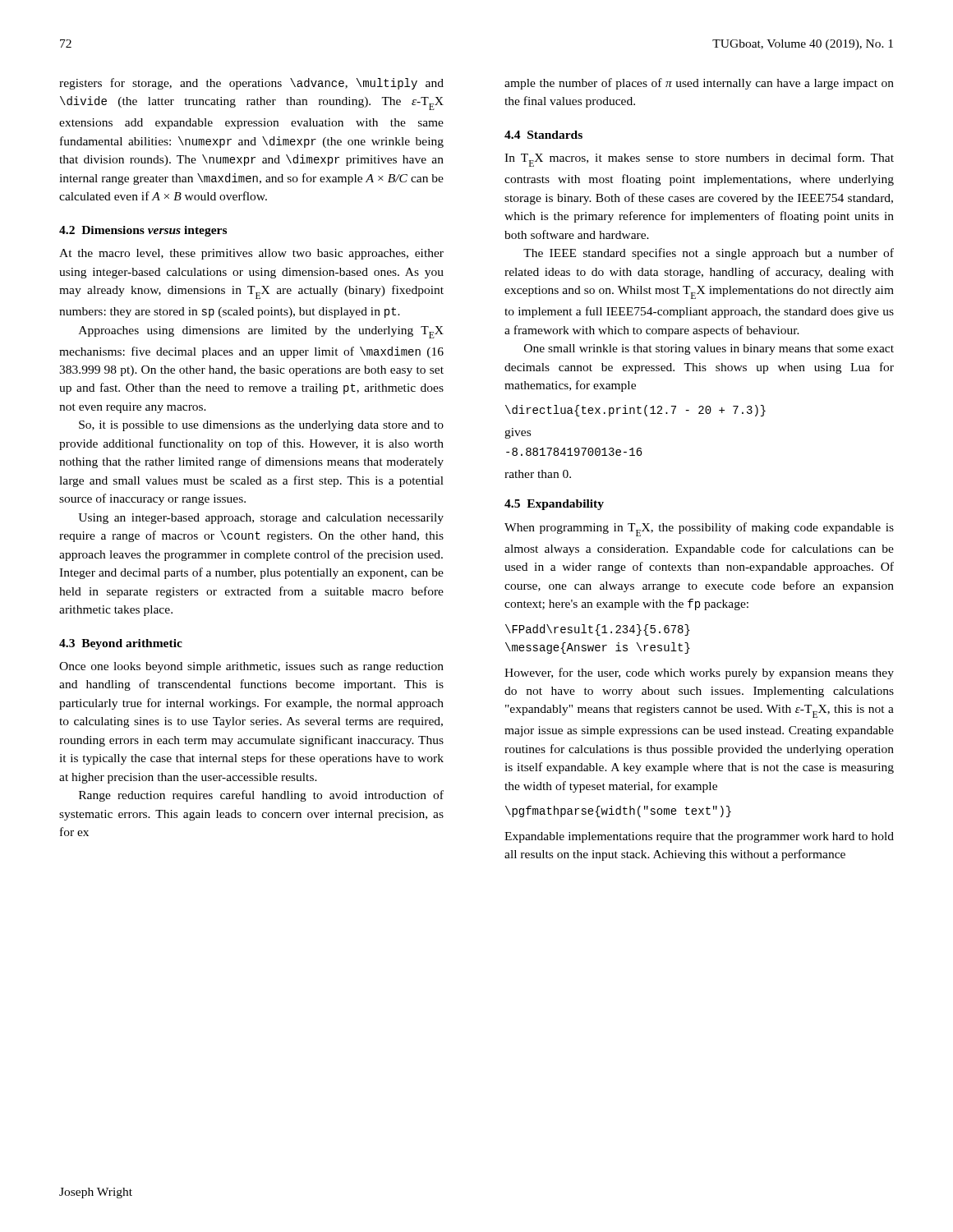Click the passage that begins "At the macro level, these primitives"

pyautogui.click(x=251, y=432)
